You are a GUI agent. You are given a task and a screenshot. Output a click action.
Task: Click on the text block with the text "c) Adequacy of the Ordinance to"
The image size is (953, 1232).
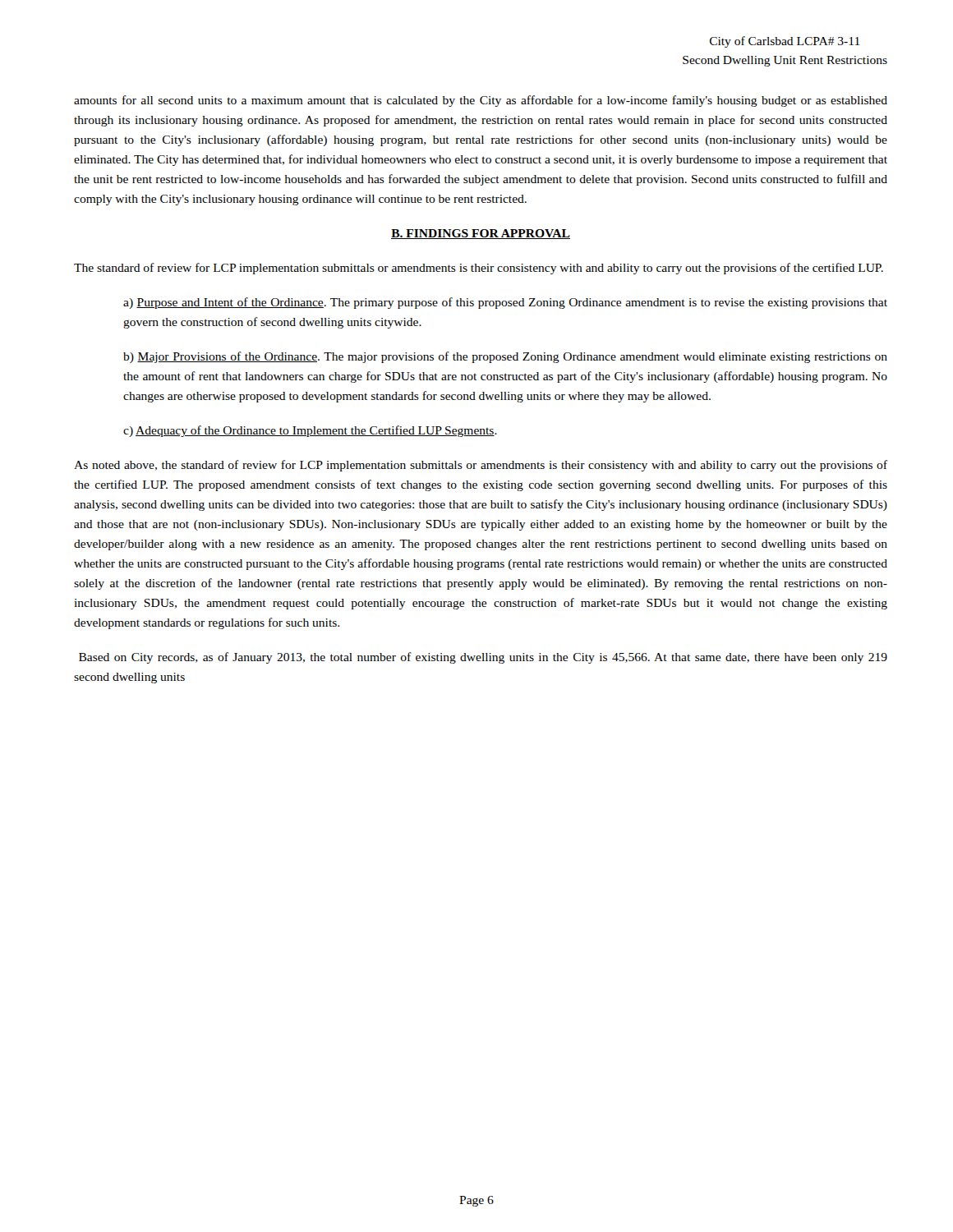(310, 430)
